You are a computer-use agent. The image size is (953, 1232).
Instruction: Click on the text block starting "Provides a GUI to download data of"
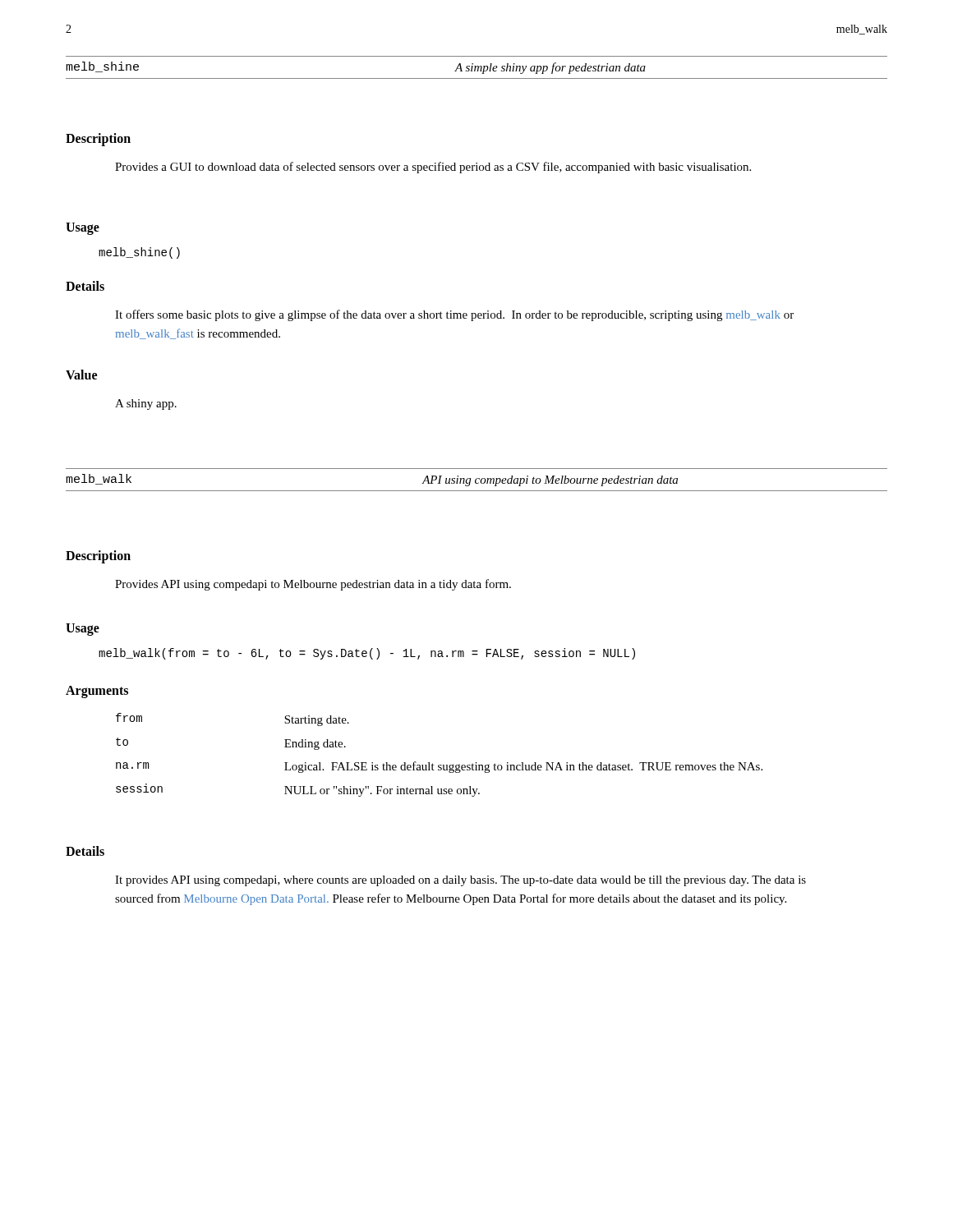tap(468, 167)
